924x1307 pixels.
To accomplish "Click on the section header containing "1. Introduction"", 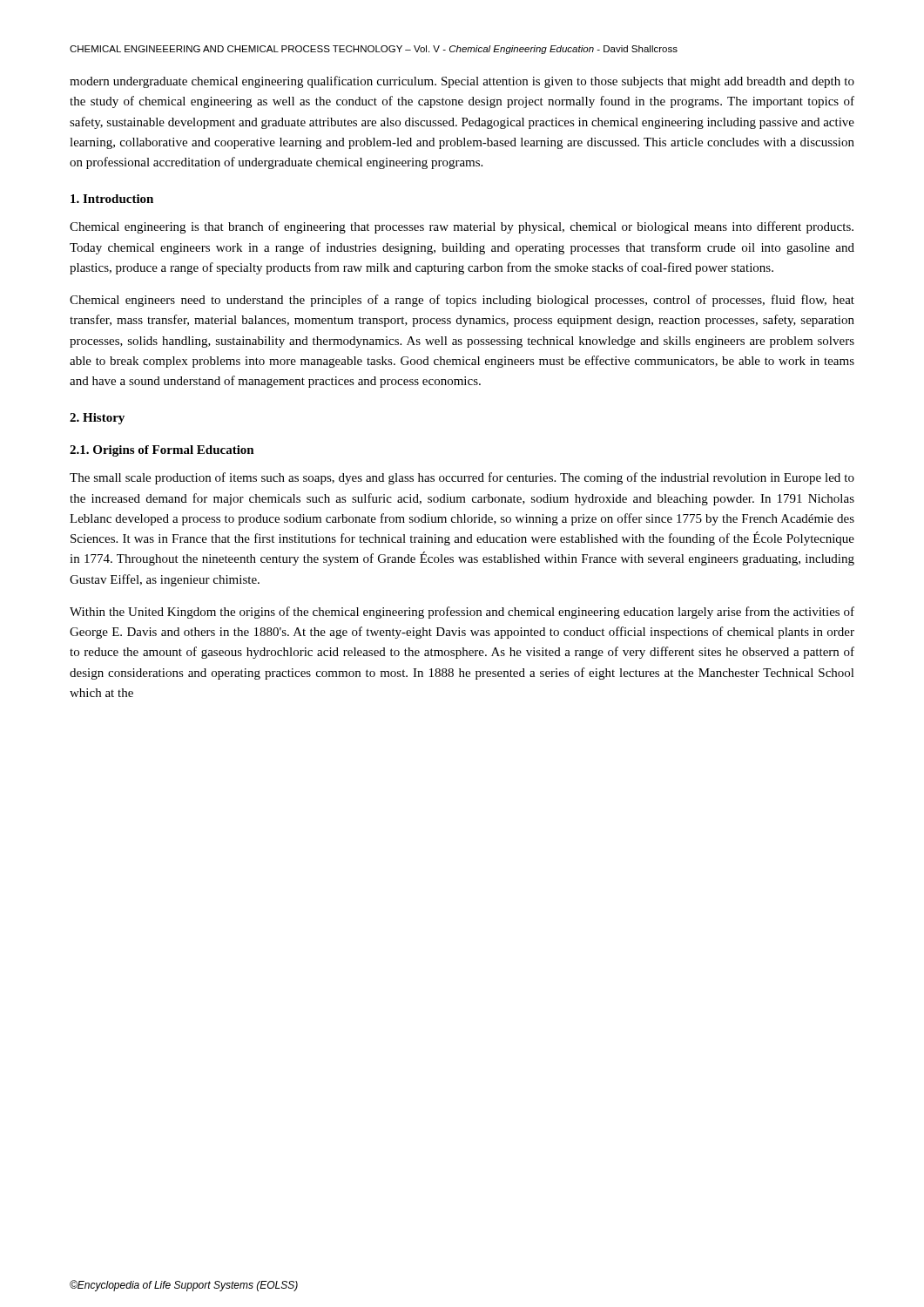I will (112, 199).
